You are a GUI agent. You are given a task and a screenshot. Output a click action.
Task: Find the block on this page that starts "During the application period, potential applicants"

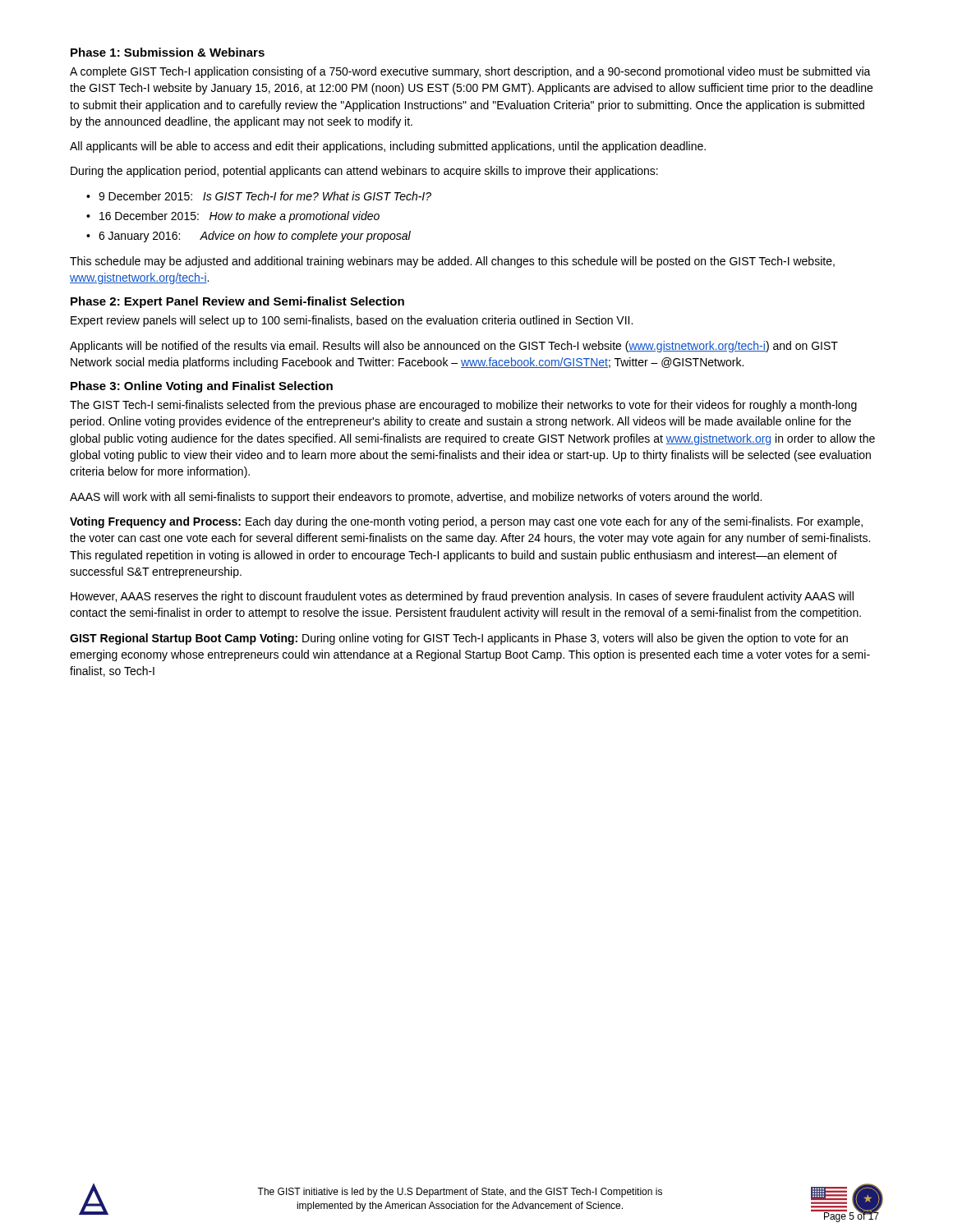coord(364,171)
